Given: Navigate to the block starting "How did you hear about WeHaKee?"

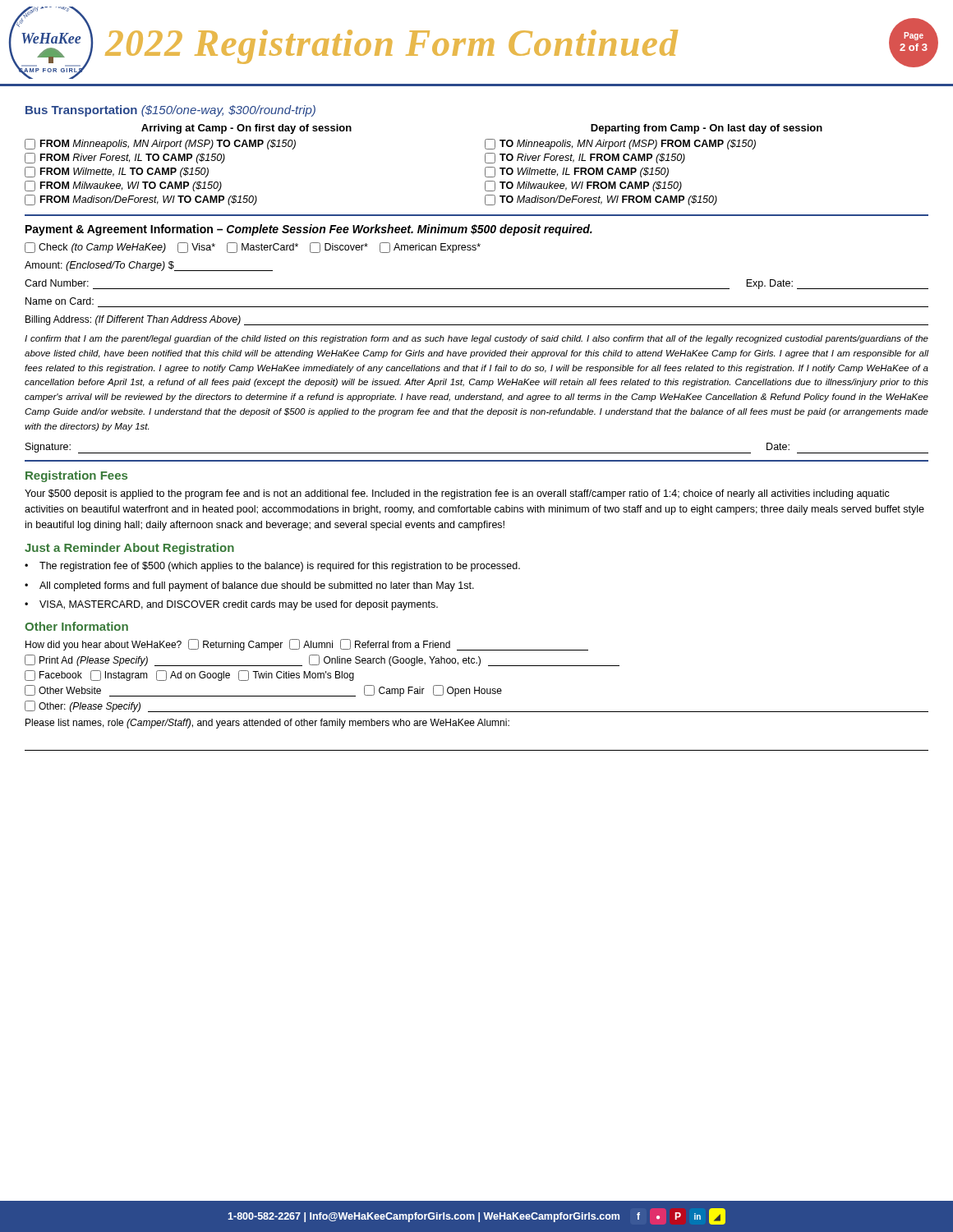Looking at the screenshot, I should (307, 644).
